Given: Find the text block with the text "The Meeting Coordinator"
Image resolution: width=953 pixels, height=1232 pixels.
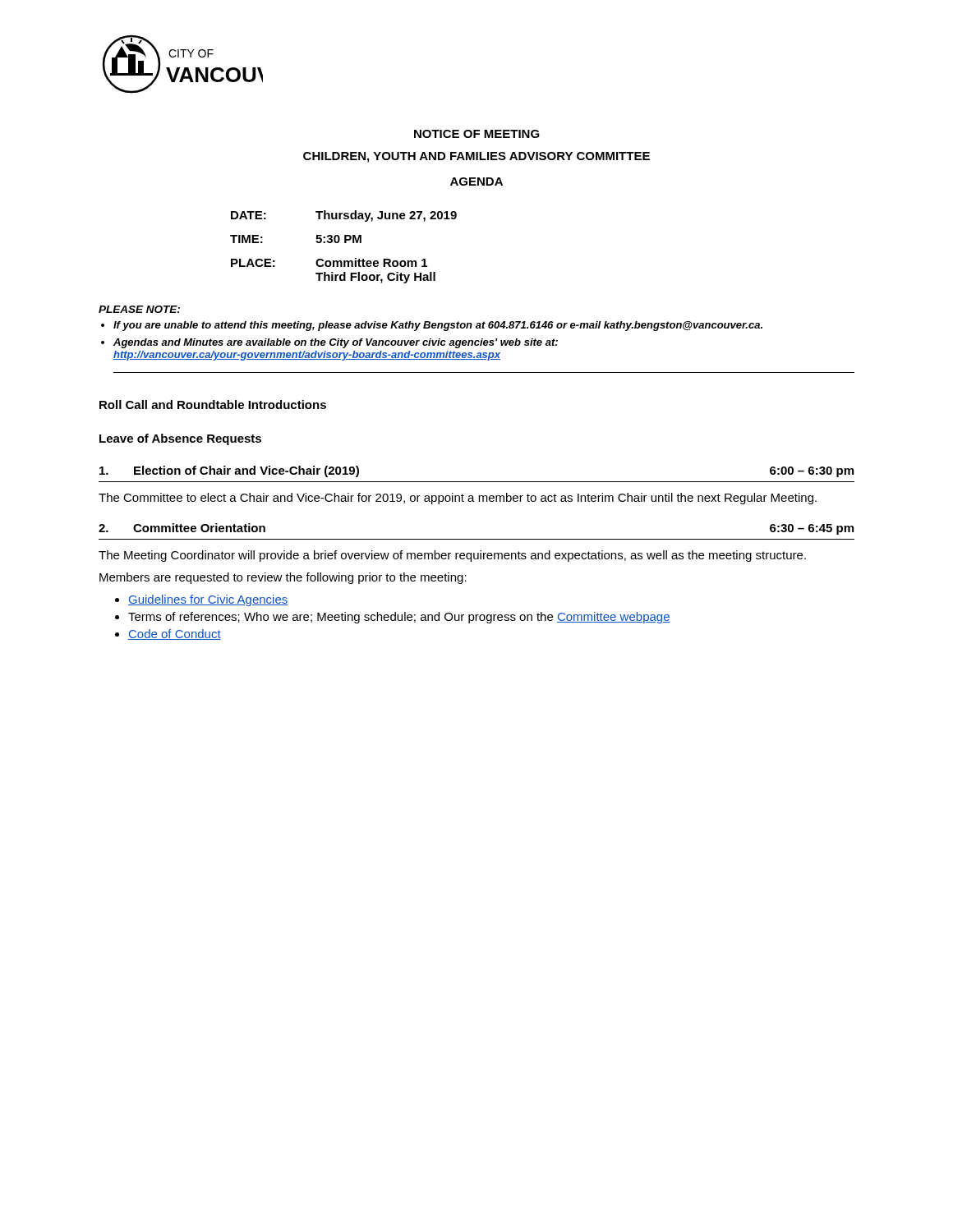Looking at the screenshot, I should click(x=453, y=555).
